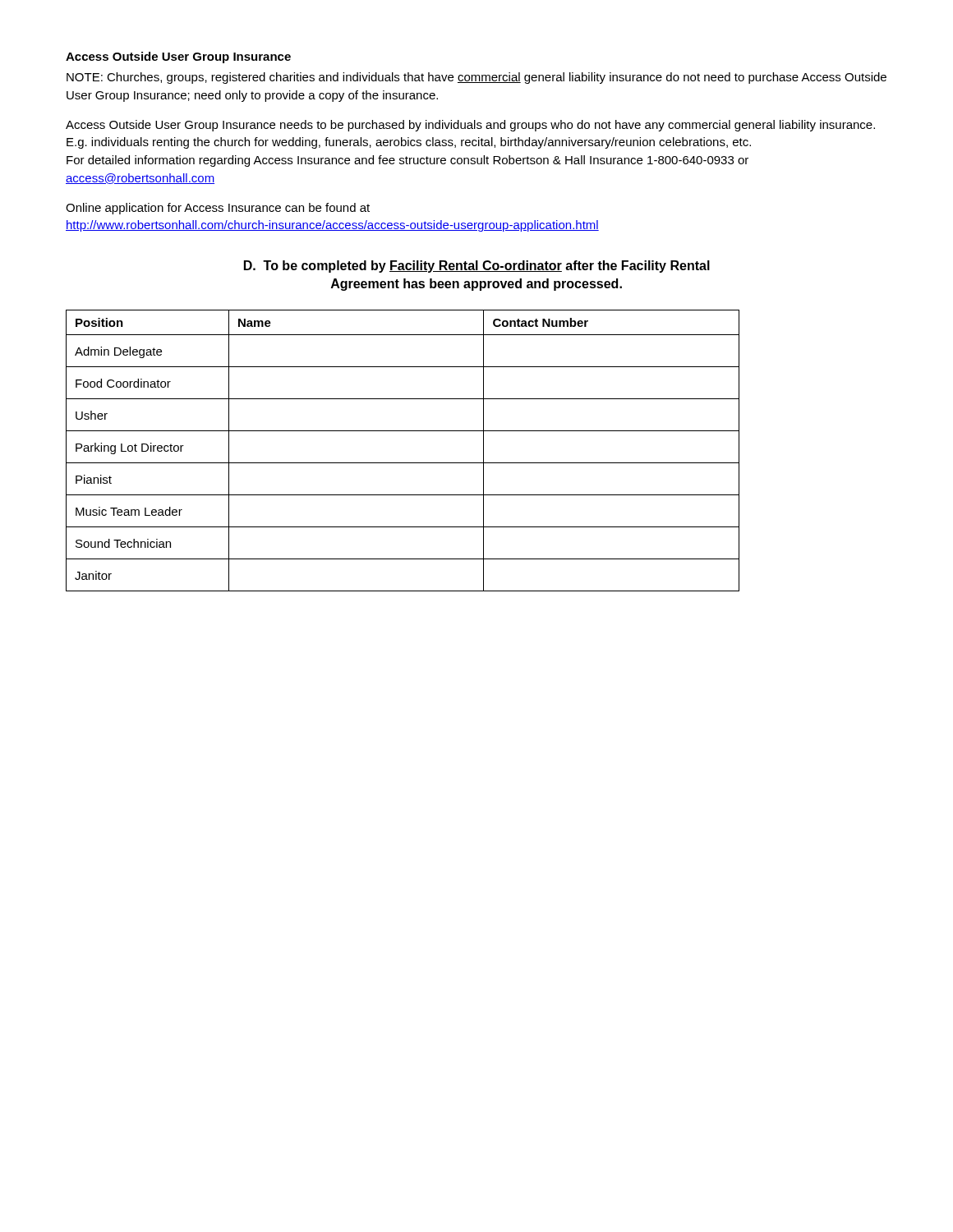The height and width of the screenshot is (1232, 953).
Task: Locate the section header that opens with "Access Outside User"
Action: [x=178, y=56]
